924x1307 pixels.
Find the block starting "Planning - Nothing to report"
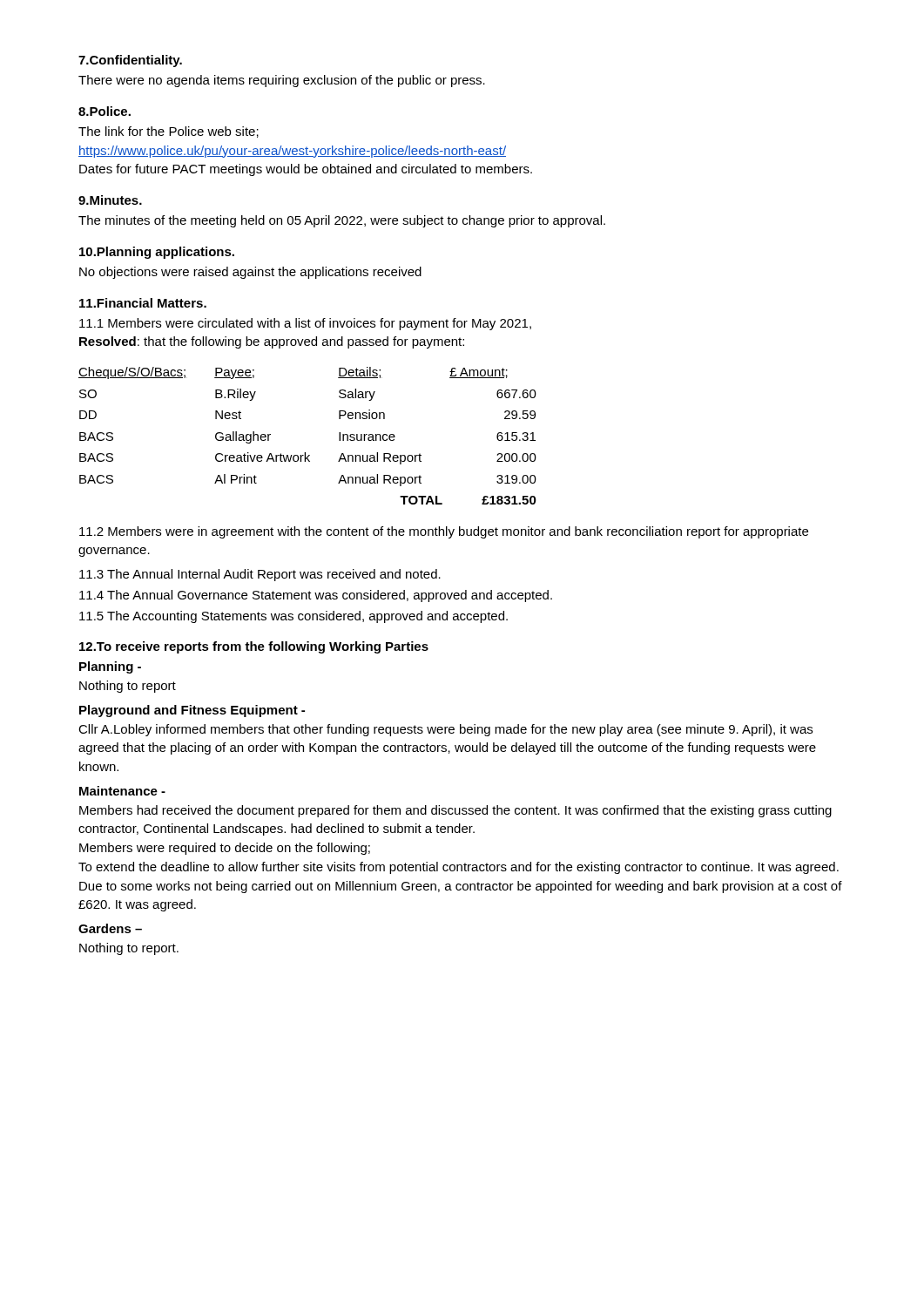(127, 676)
